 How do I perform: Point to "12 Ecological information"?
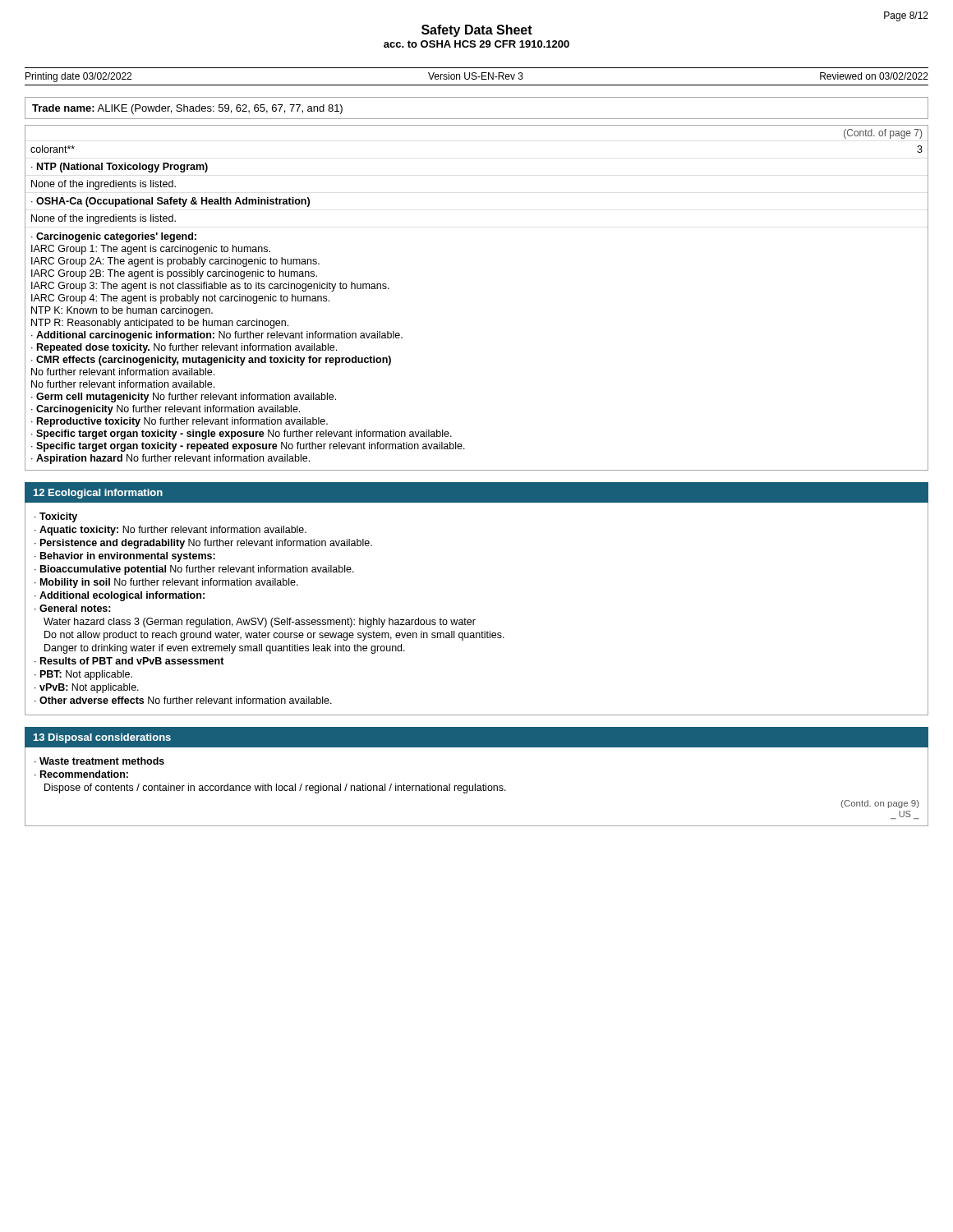pos(98,492)
